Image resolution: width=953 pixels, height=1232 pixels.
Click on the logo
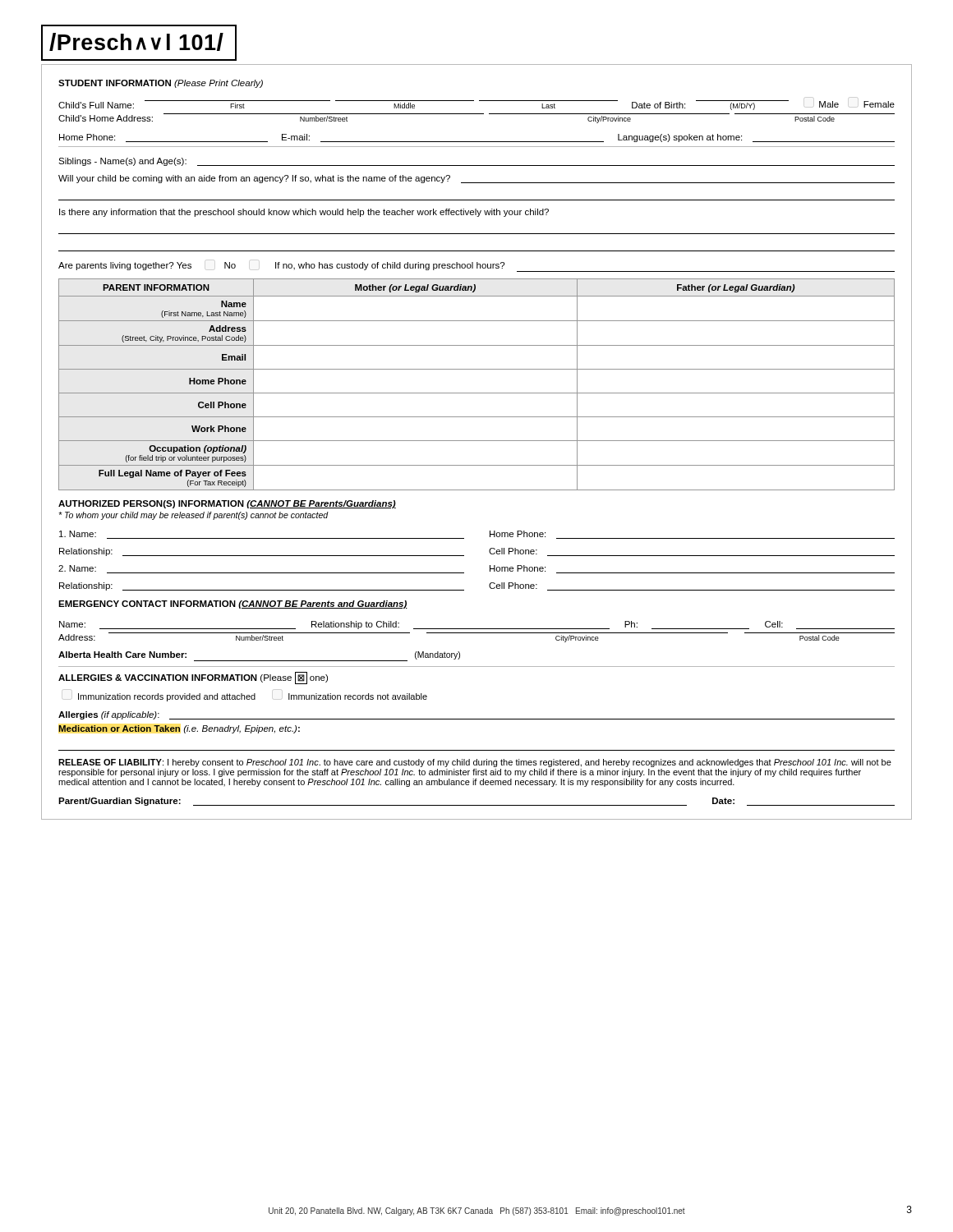point(476,43)
